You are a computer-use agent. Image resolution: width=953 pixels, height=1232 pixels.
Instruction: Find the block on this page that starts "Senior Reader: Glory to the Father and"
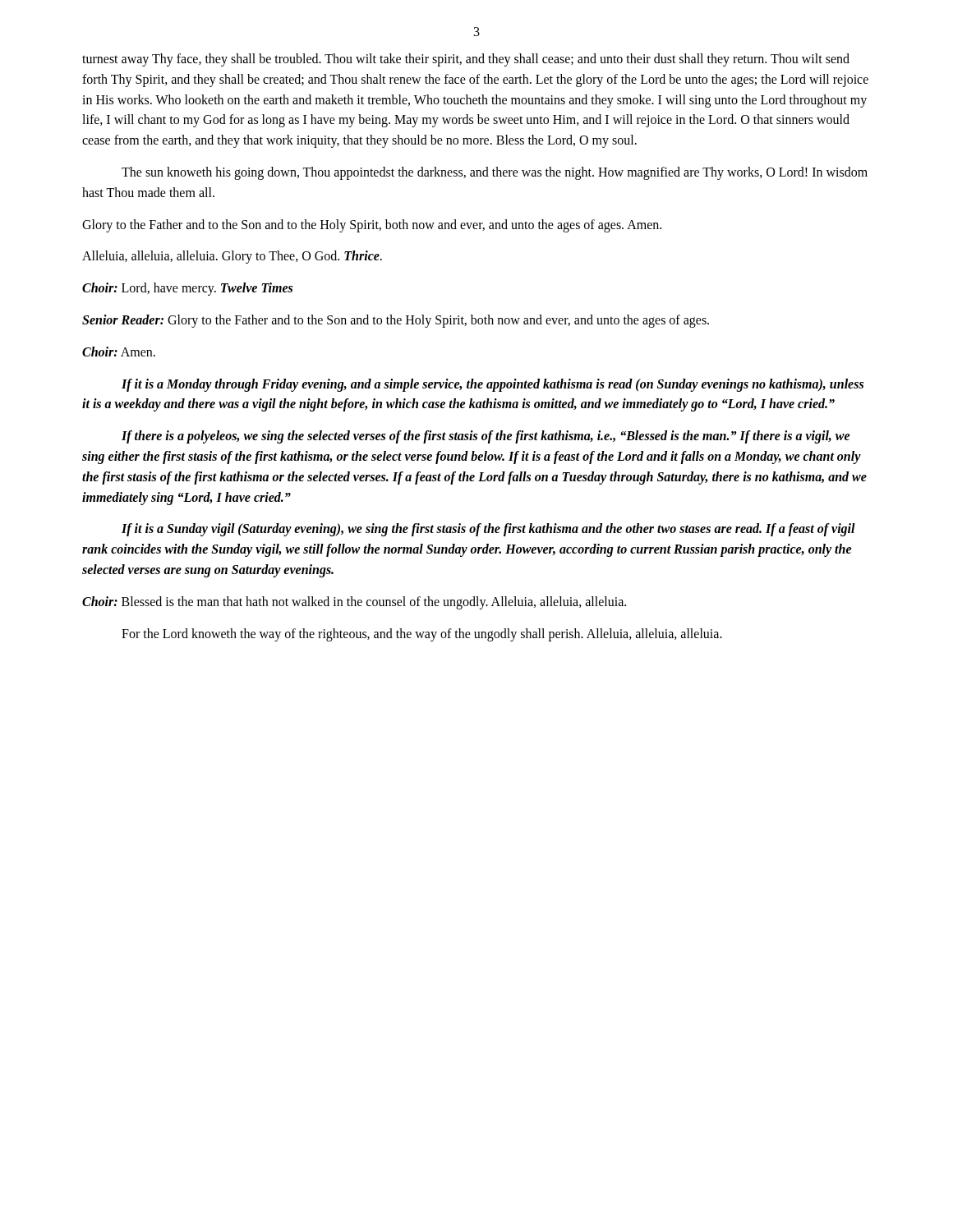click(x=396, y=320)
